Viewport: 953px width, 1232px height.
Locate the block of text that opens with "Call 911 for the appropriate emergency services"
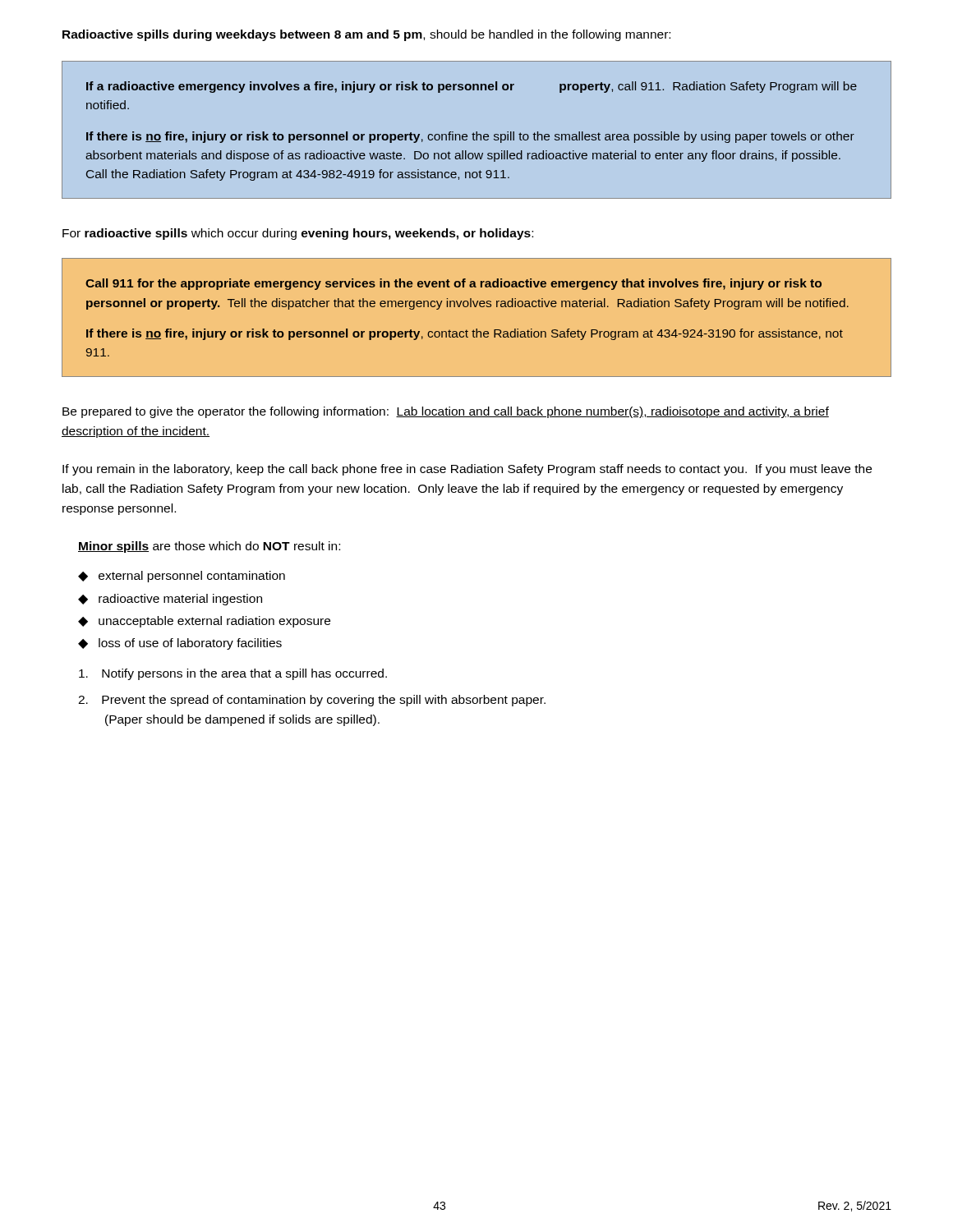[476, 318]
